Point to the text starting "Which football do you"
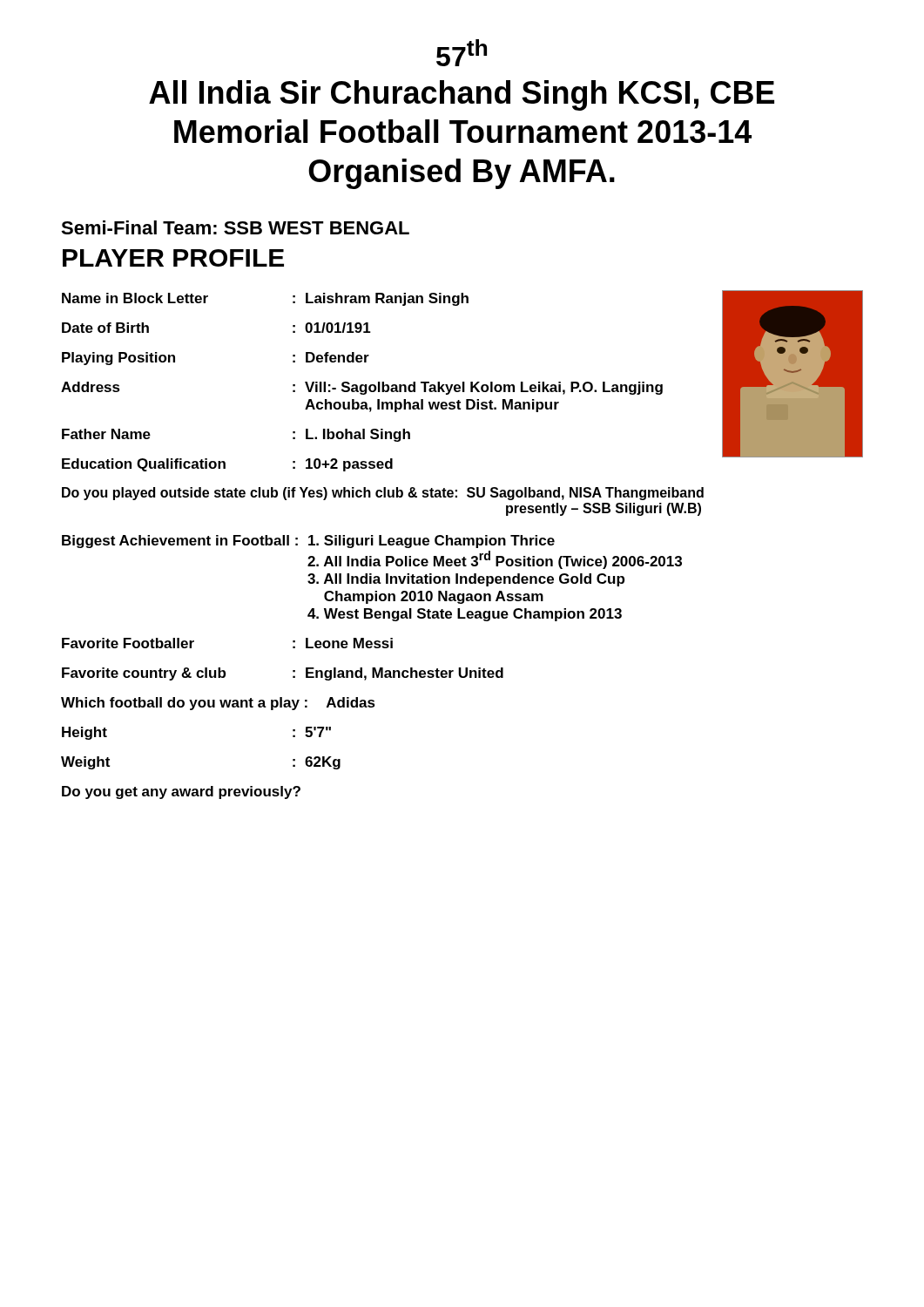The width and height of the screenshot is (924, 1307). click(218, 704)
